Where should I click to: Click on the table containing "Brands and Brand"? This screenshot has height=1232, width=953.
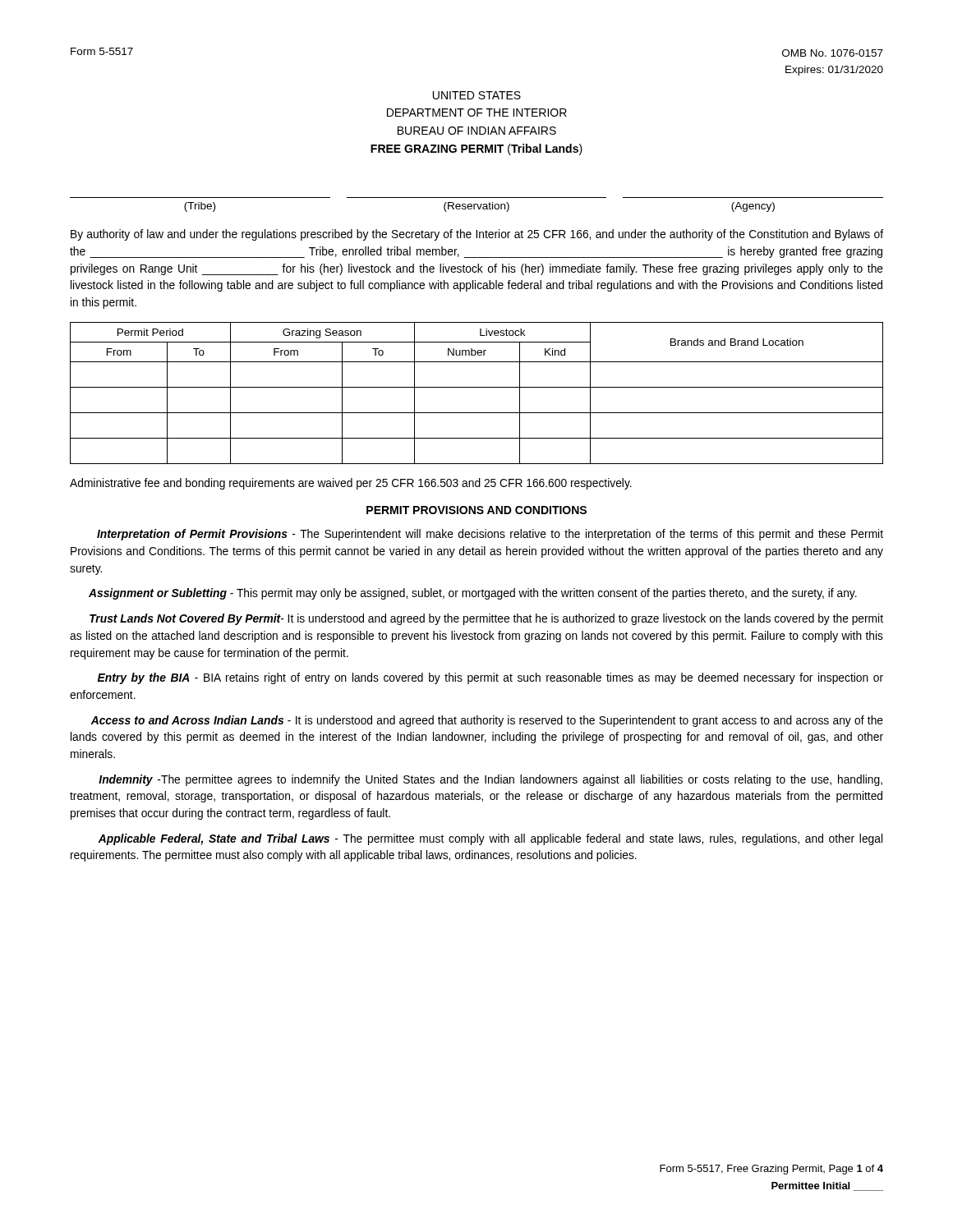[476, 393]
